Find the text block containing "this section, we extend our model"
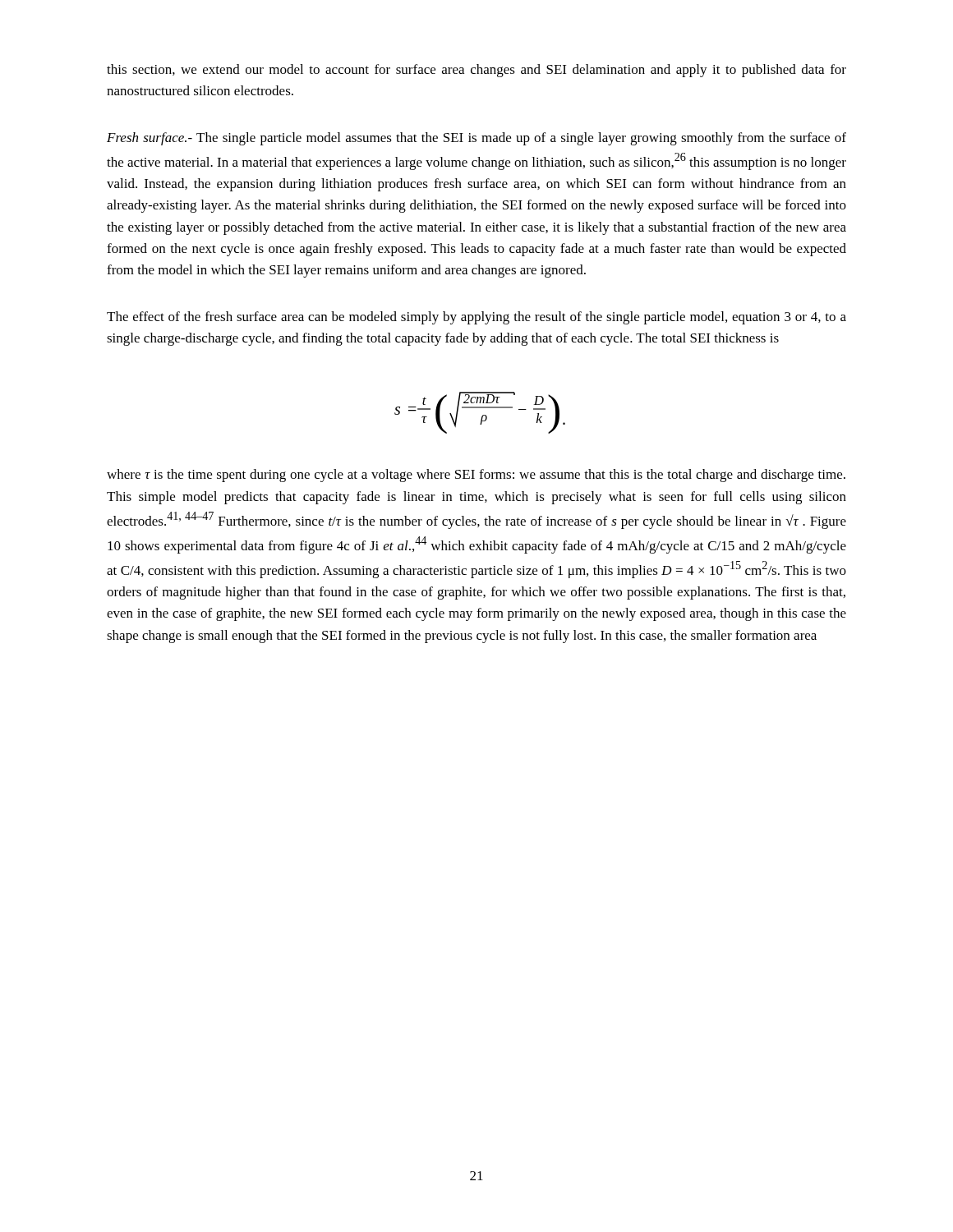The height and width of the screenshot is (1232, 953). (x=476, y=80)
